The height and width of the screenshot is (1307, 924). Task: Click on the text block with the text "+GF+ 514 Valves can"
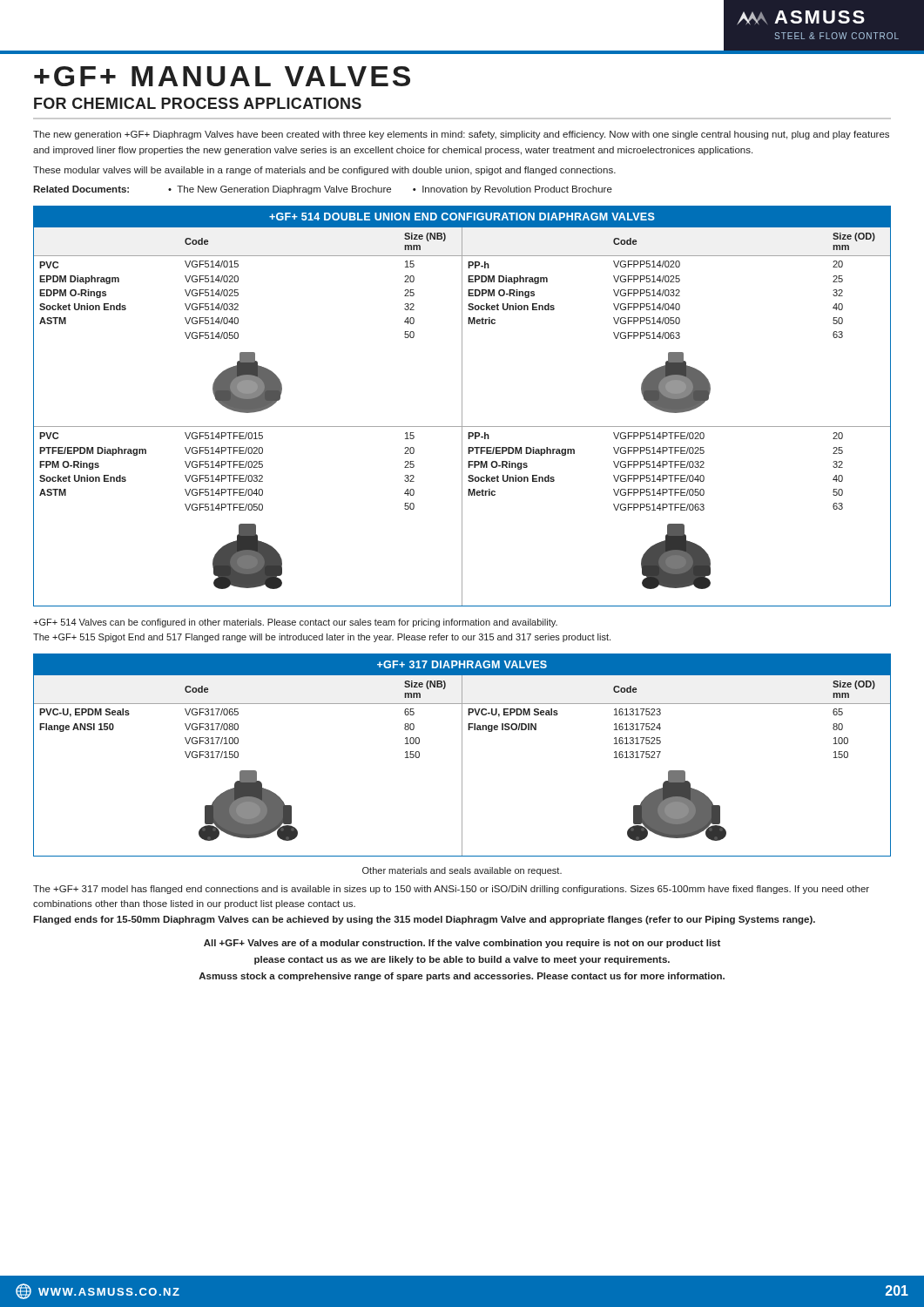point(322,630)
